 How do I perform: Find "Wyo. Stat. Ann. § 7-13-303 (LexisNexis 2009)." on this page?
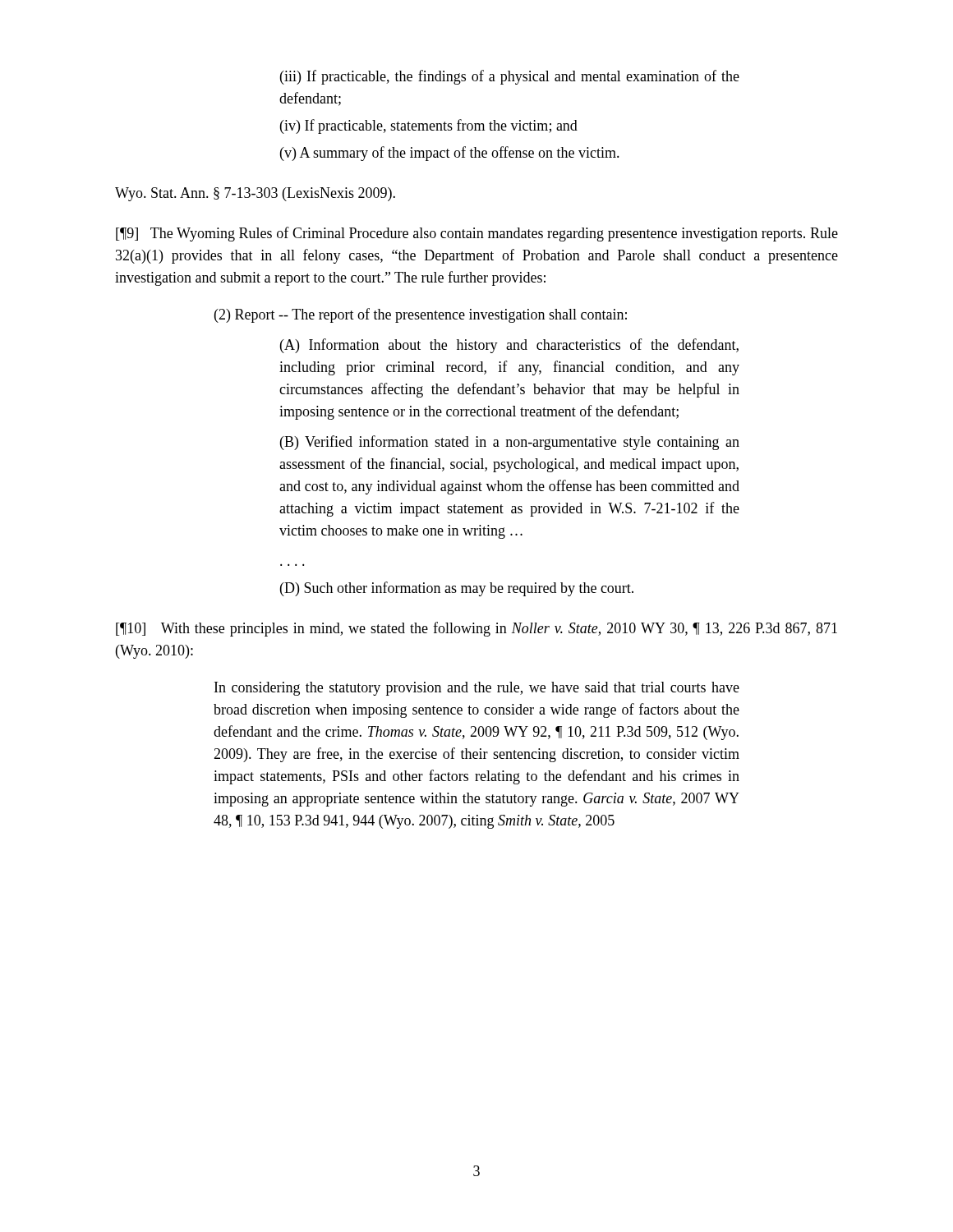coord(255,193)
